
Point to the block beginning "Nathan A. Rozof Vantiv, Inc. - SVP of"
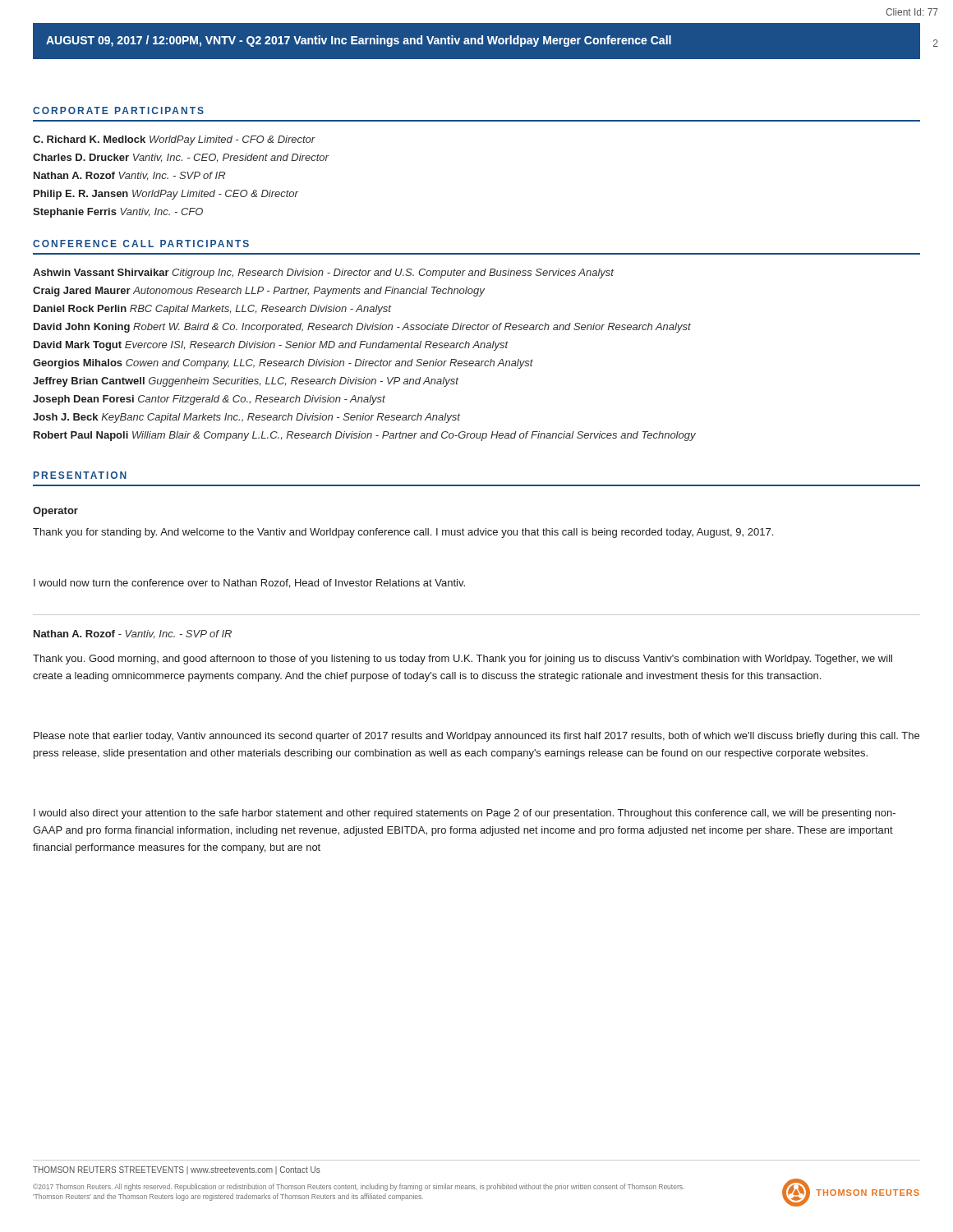click(x=129, y=175)
